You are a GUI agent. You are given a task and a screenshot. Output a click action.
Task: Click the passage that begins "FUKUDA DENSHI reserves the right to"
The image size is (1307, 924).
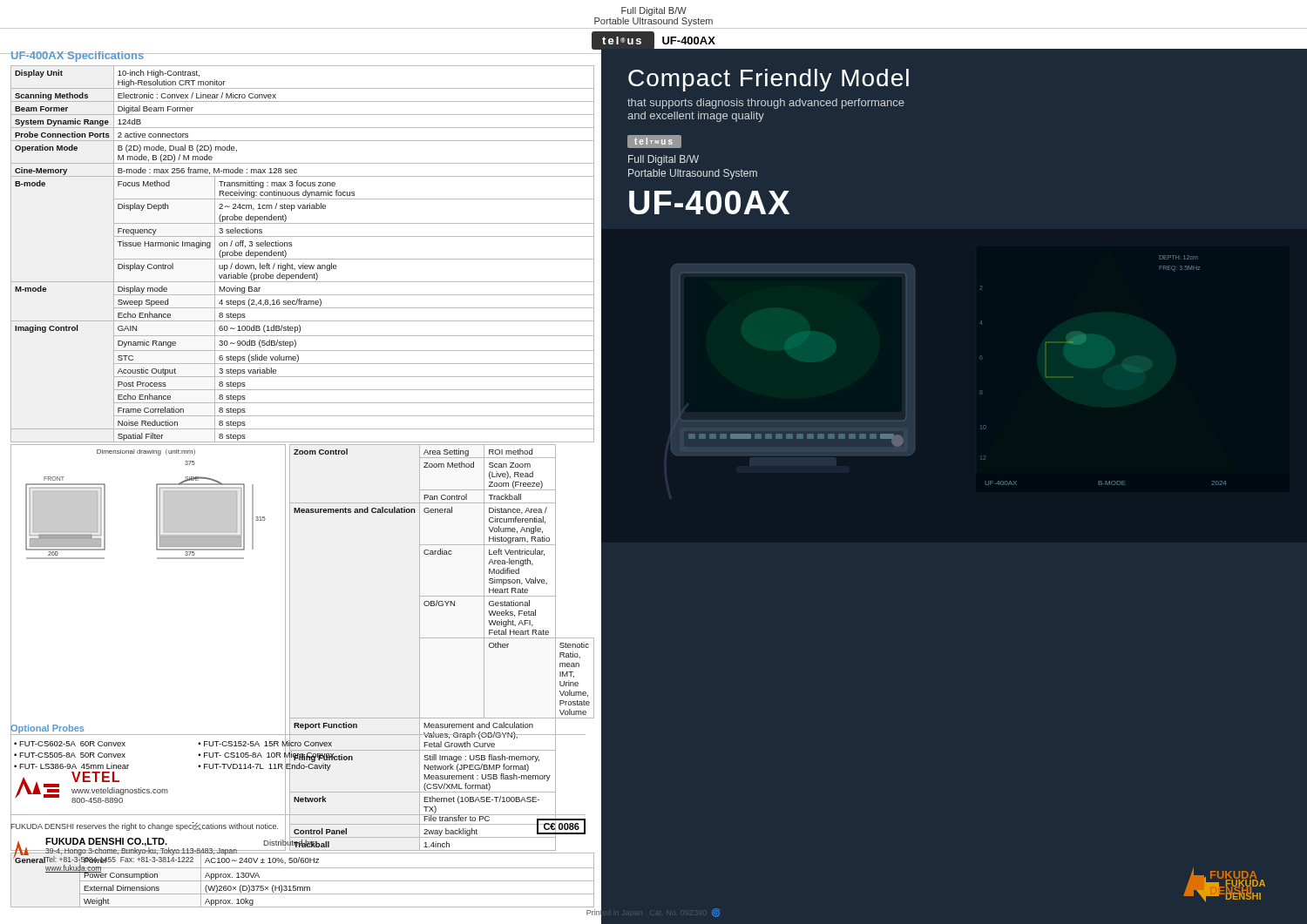145,826
